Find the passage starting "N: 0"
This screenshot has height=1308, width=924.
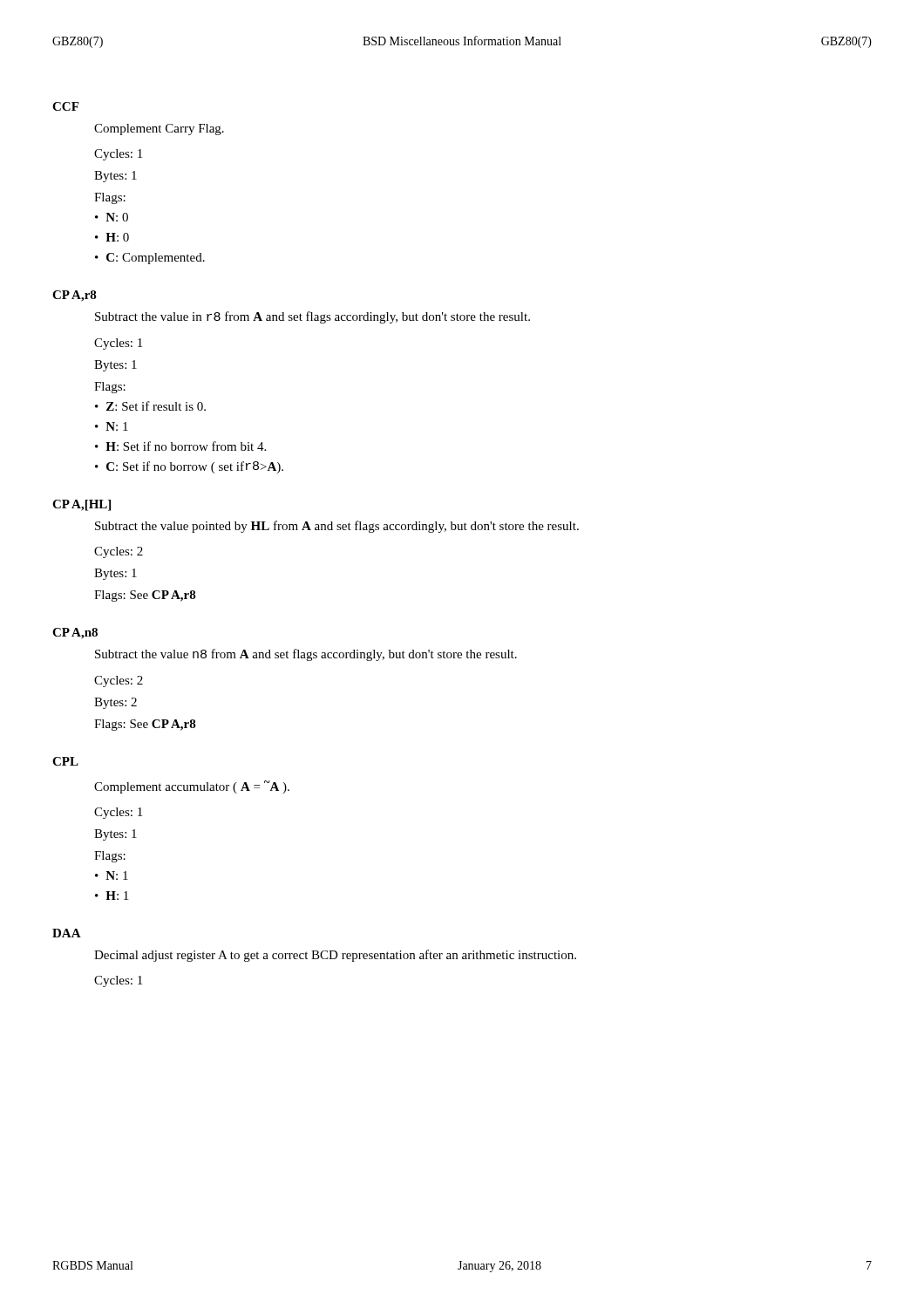click(117, 218)
